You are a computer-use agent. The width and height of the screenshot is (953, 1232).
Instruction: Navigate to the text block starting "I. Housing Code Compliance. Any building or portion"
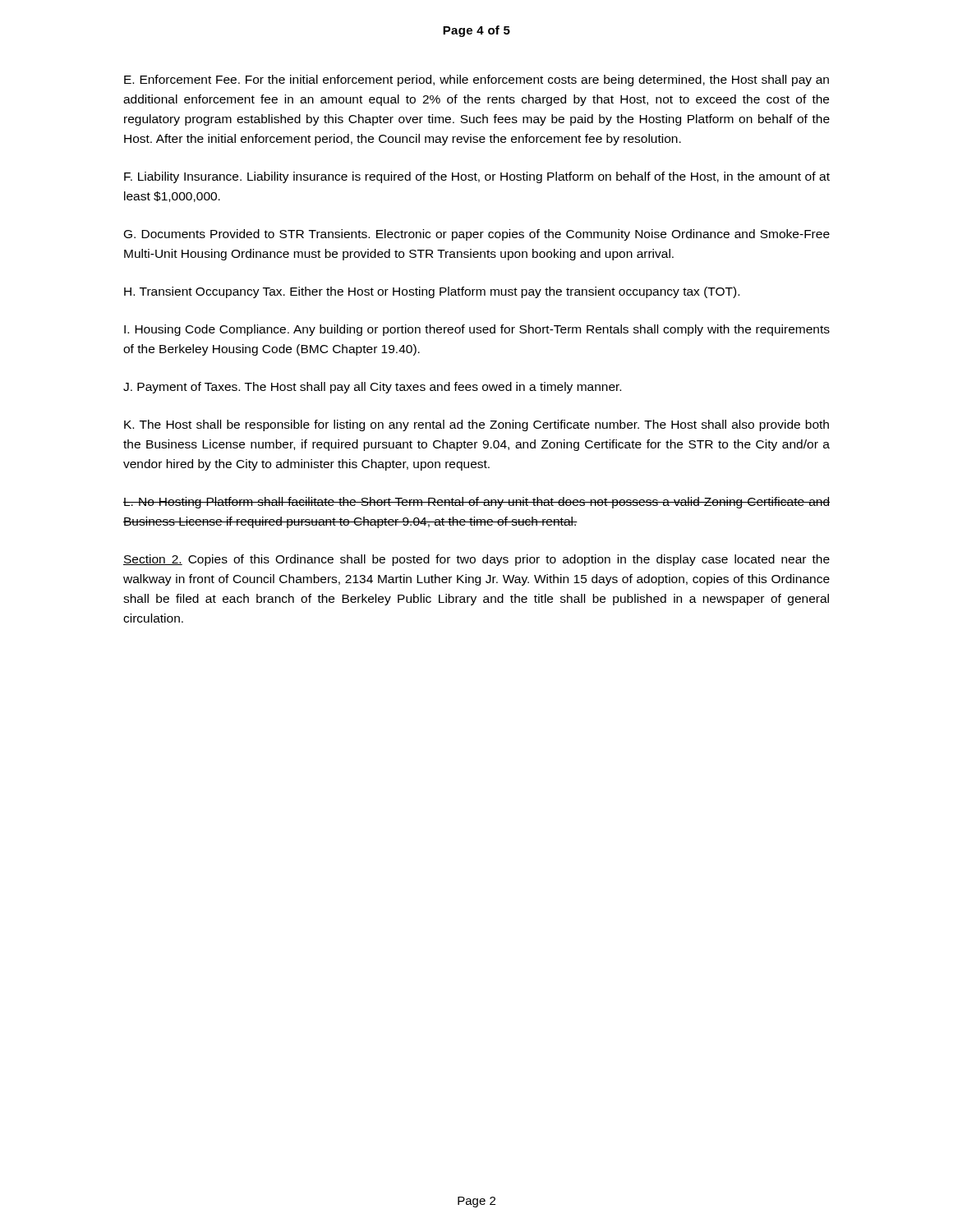tap(476, 339)
